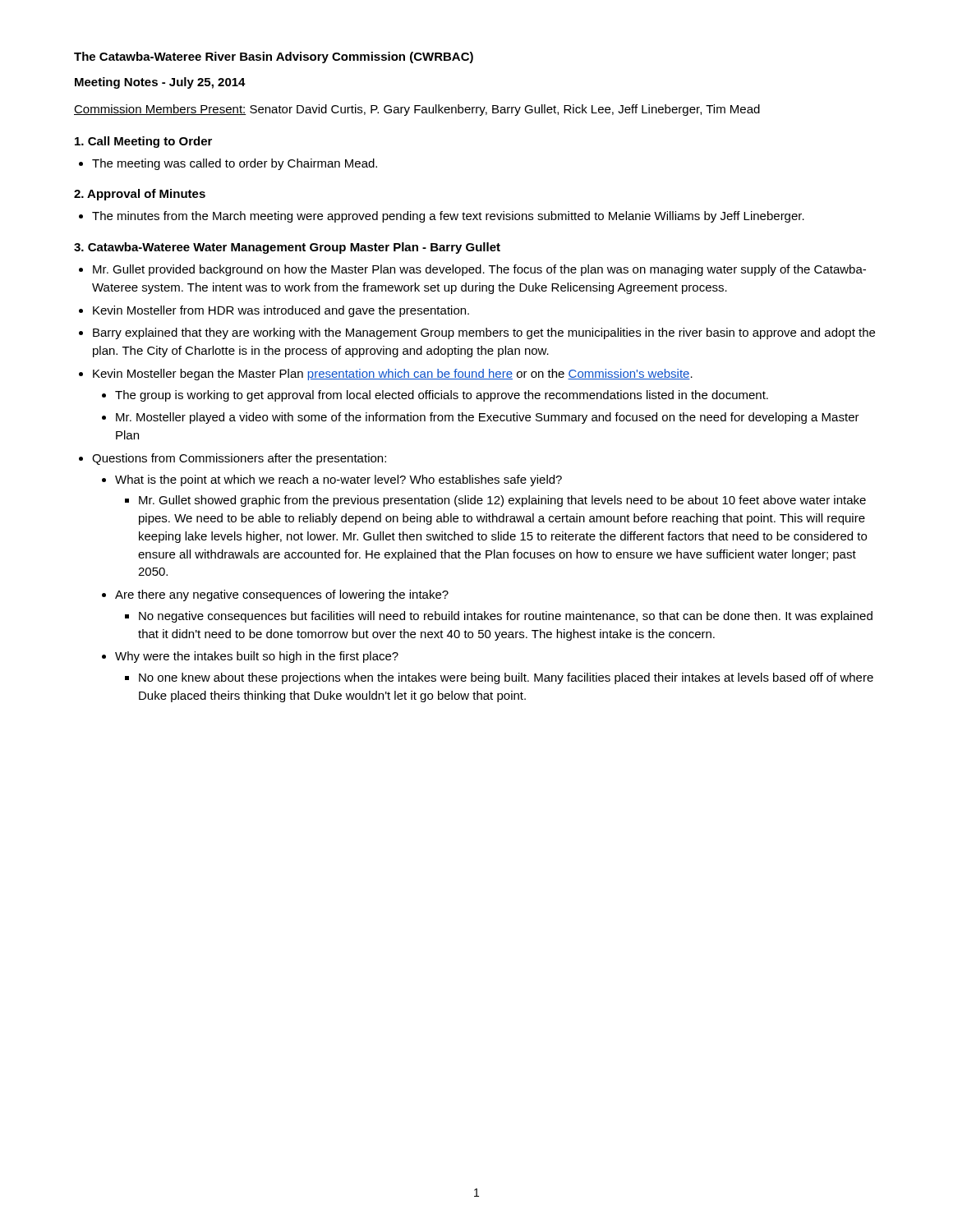Select the list item that reads "The minutes from the"
953x1232 pixels.
point(476,216)
